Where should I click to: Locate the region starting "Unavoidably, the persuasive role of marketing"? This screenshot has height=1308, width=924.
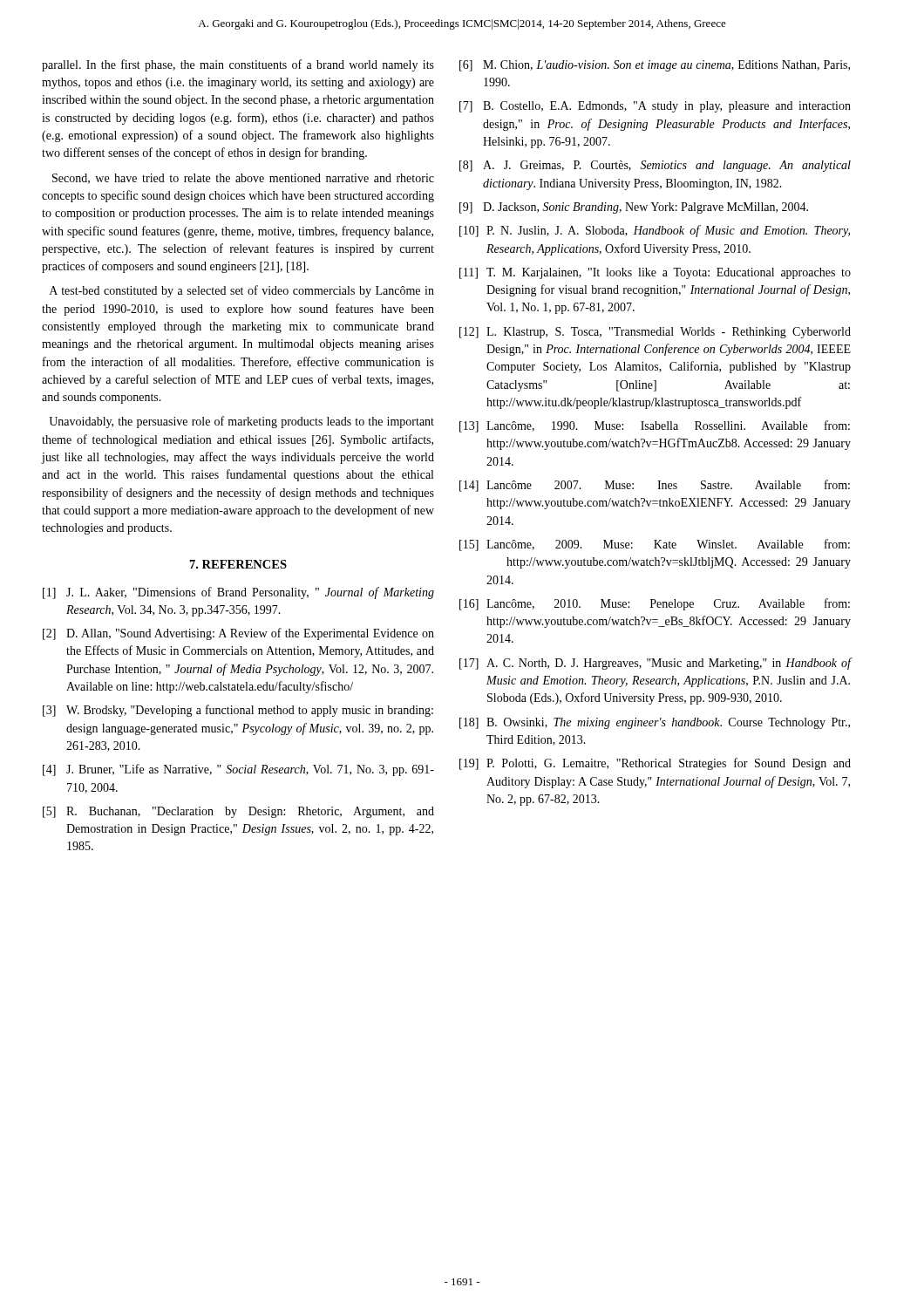[238, 475]
